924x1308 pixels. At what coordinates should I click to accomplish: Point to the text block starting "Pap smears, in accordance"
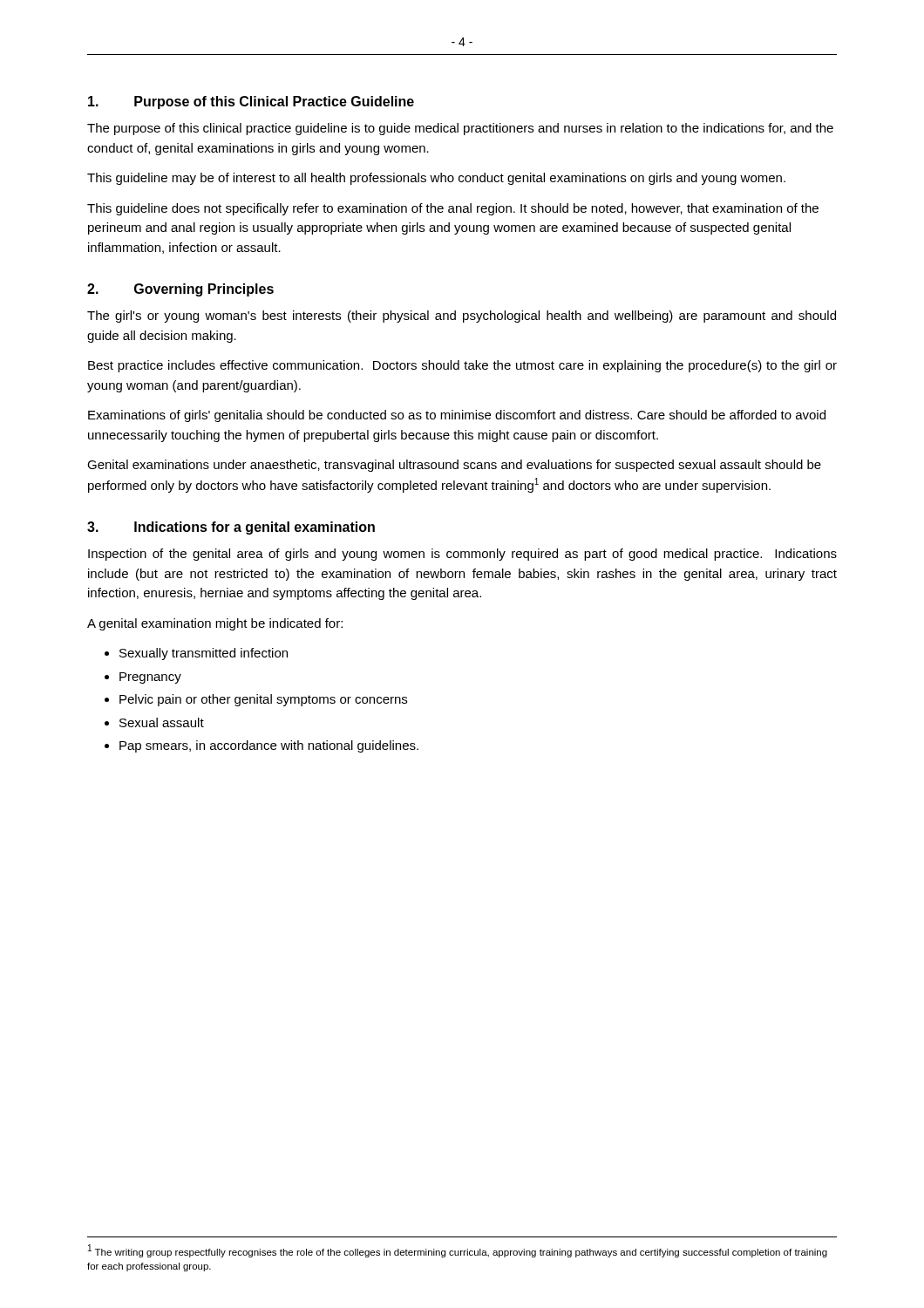(269, 745)
